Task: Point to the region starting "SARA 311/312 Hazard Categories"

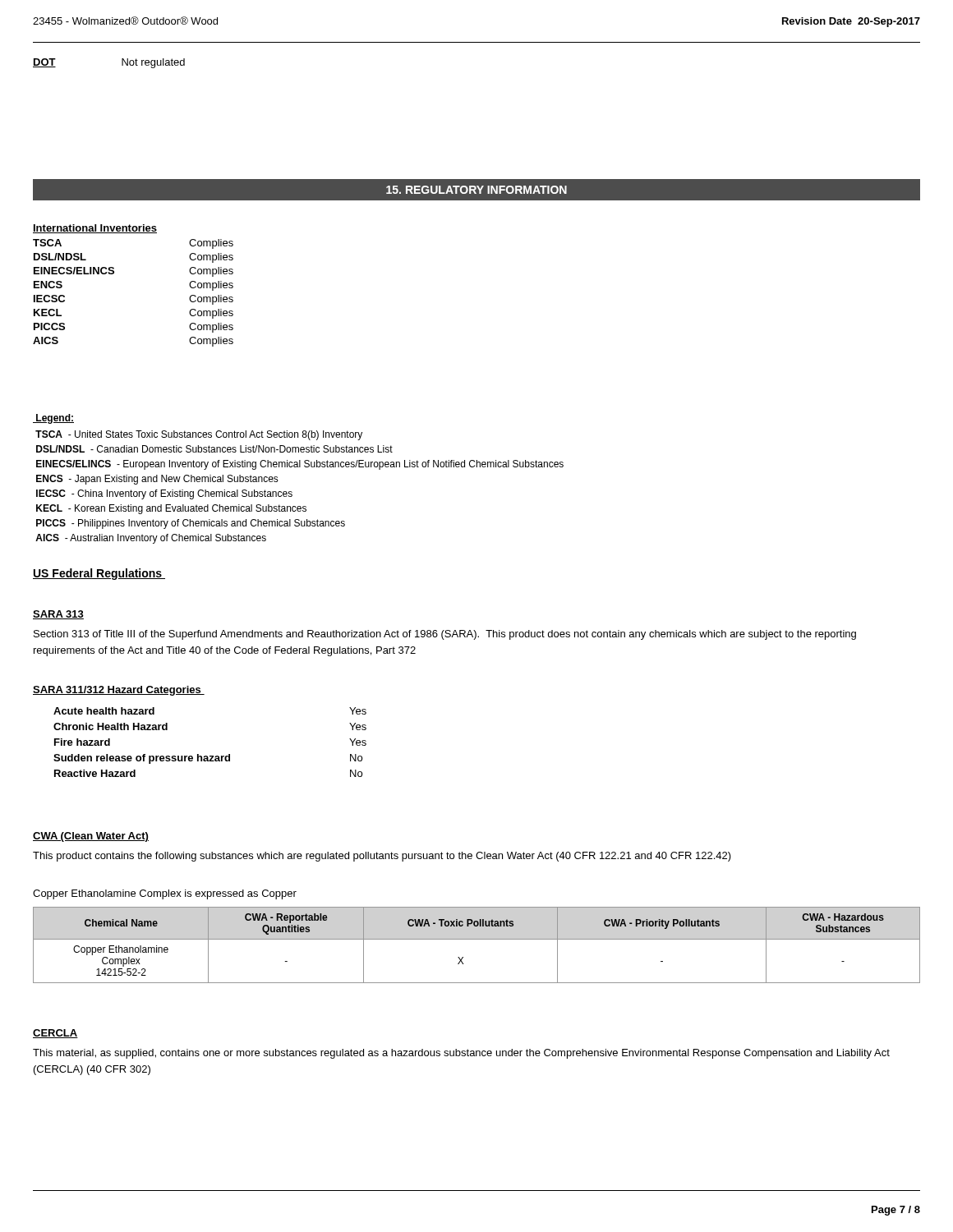Action: pyautogui.click(x=118, y=690)
